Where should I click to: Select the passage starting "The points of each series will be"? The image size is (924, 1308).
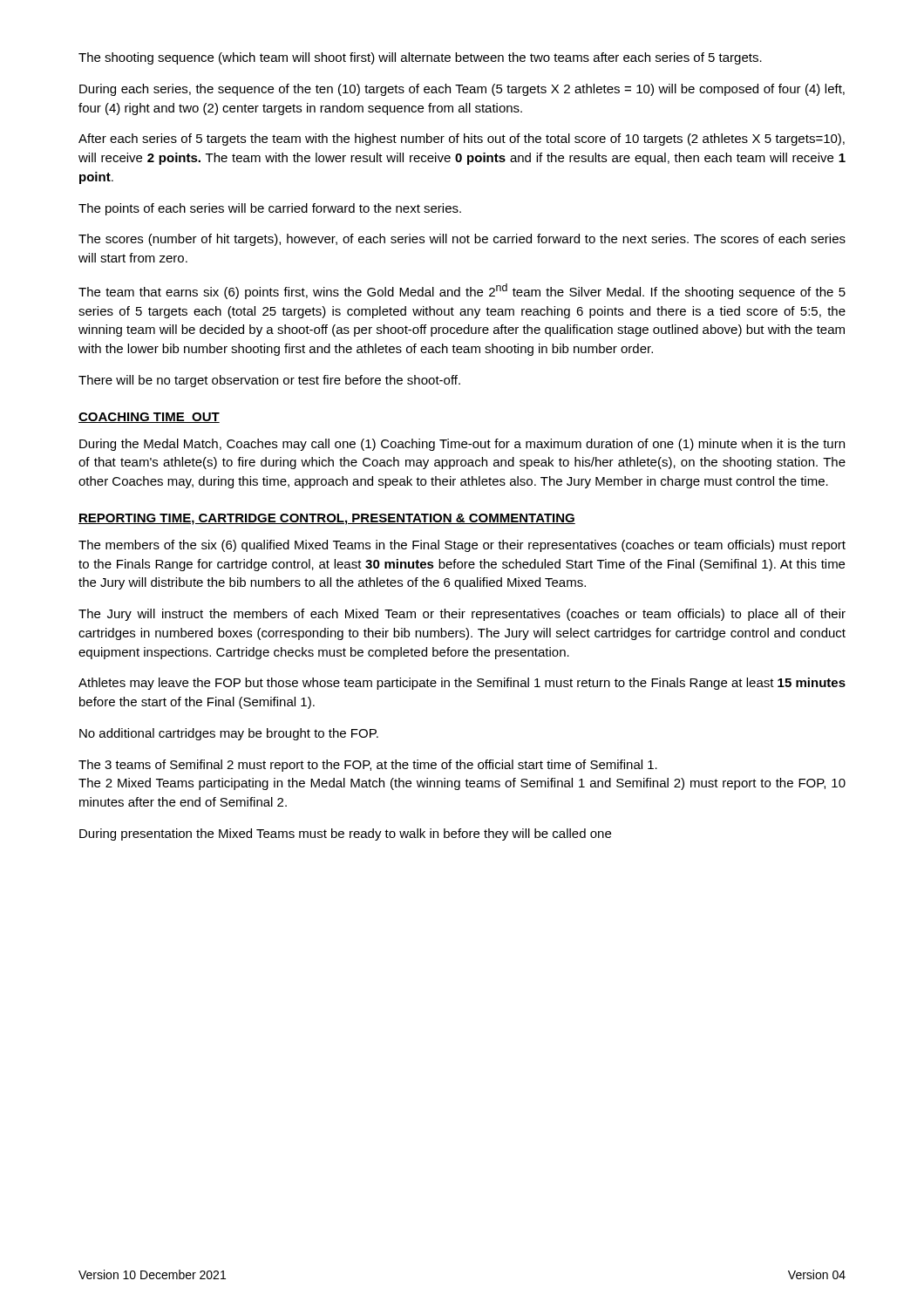270,208
